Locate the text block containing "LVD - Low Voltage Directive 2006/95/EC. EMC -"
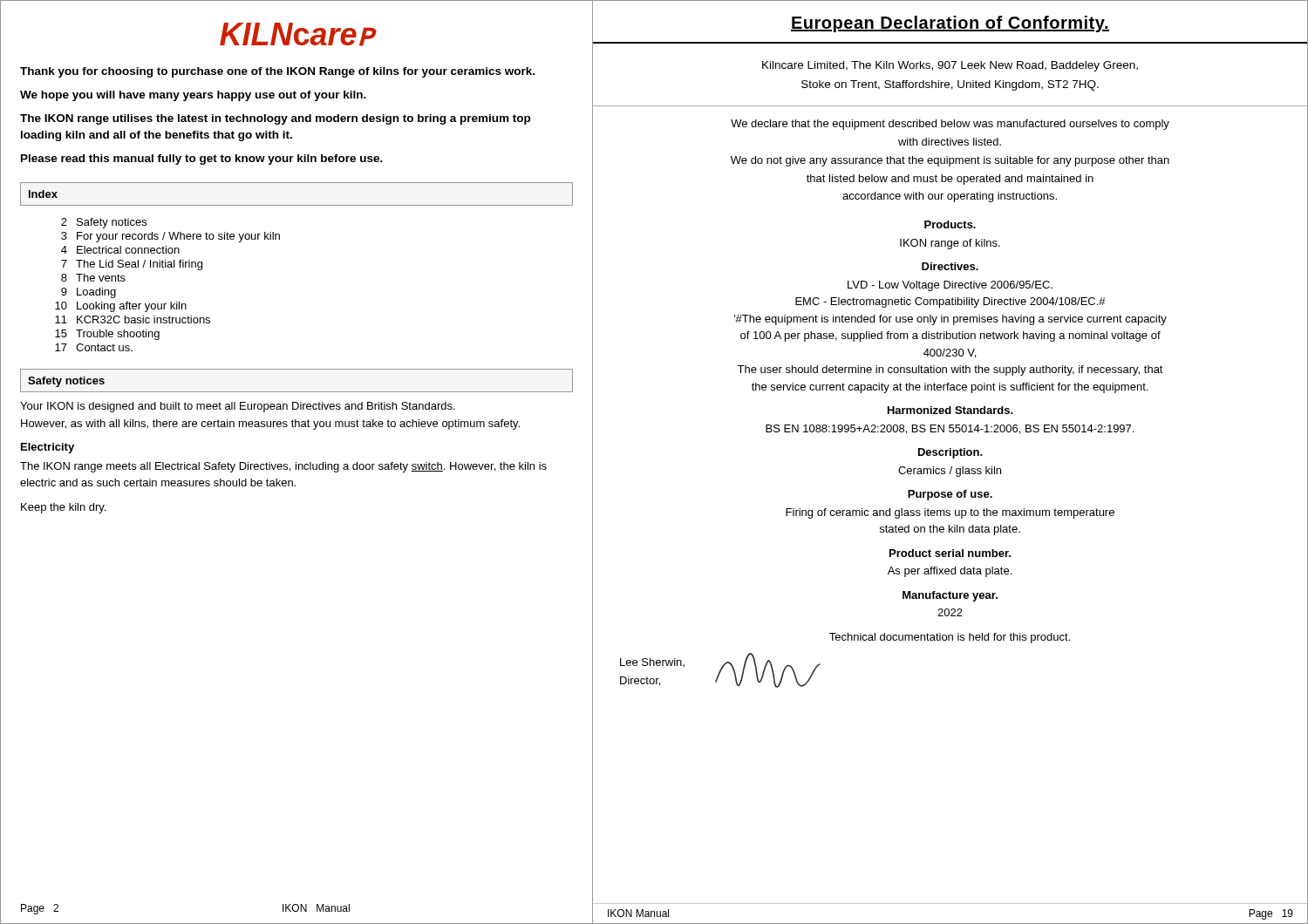 950,335
